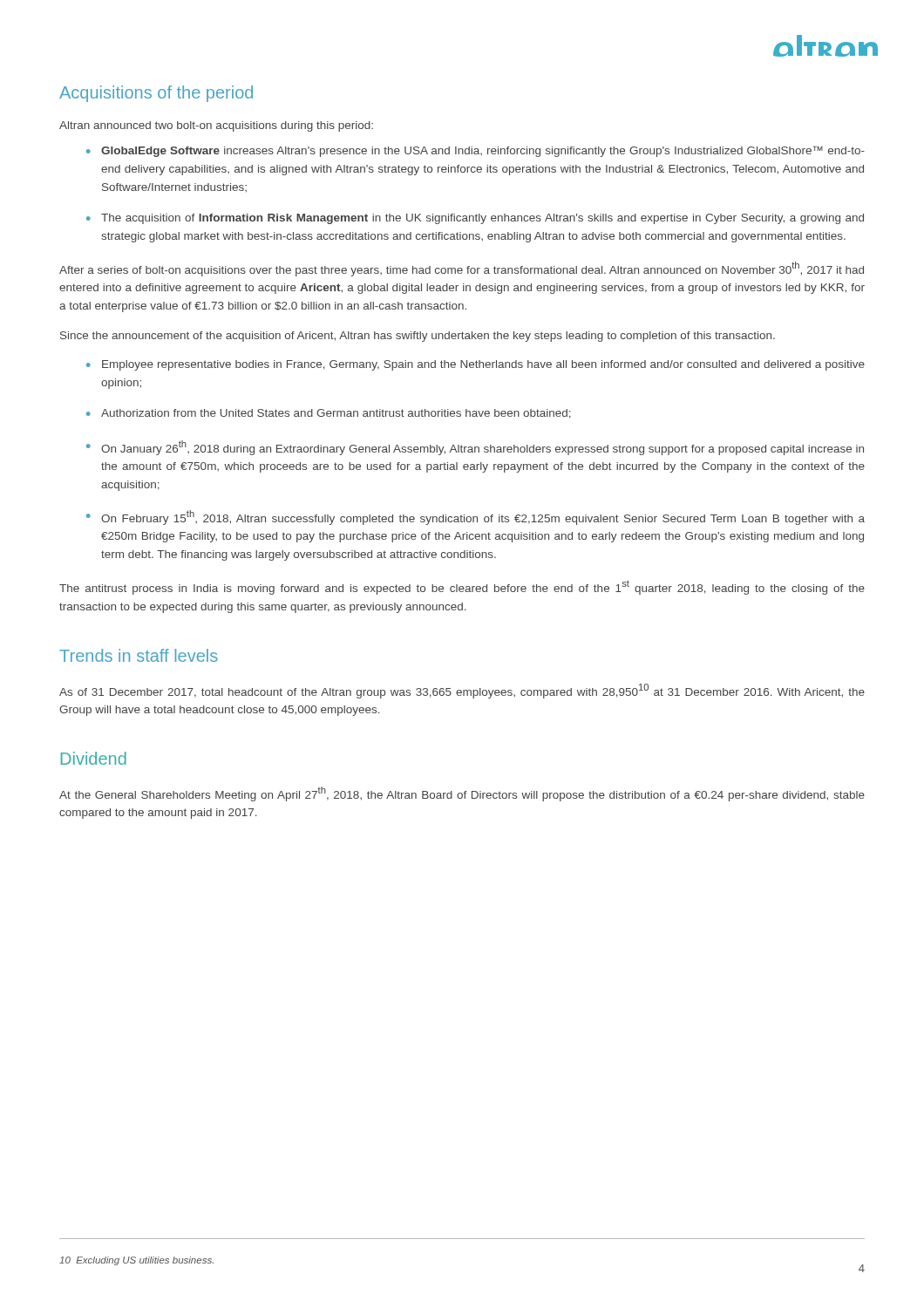Find the passage starting "At the General Shareholders Meeting"
Screen dimensions: 1308x924
[x=462, y=803]
